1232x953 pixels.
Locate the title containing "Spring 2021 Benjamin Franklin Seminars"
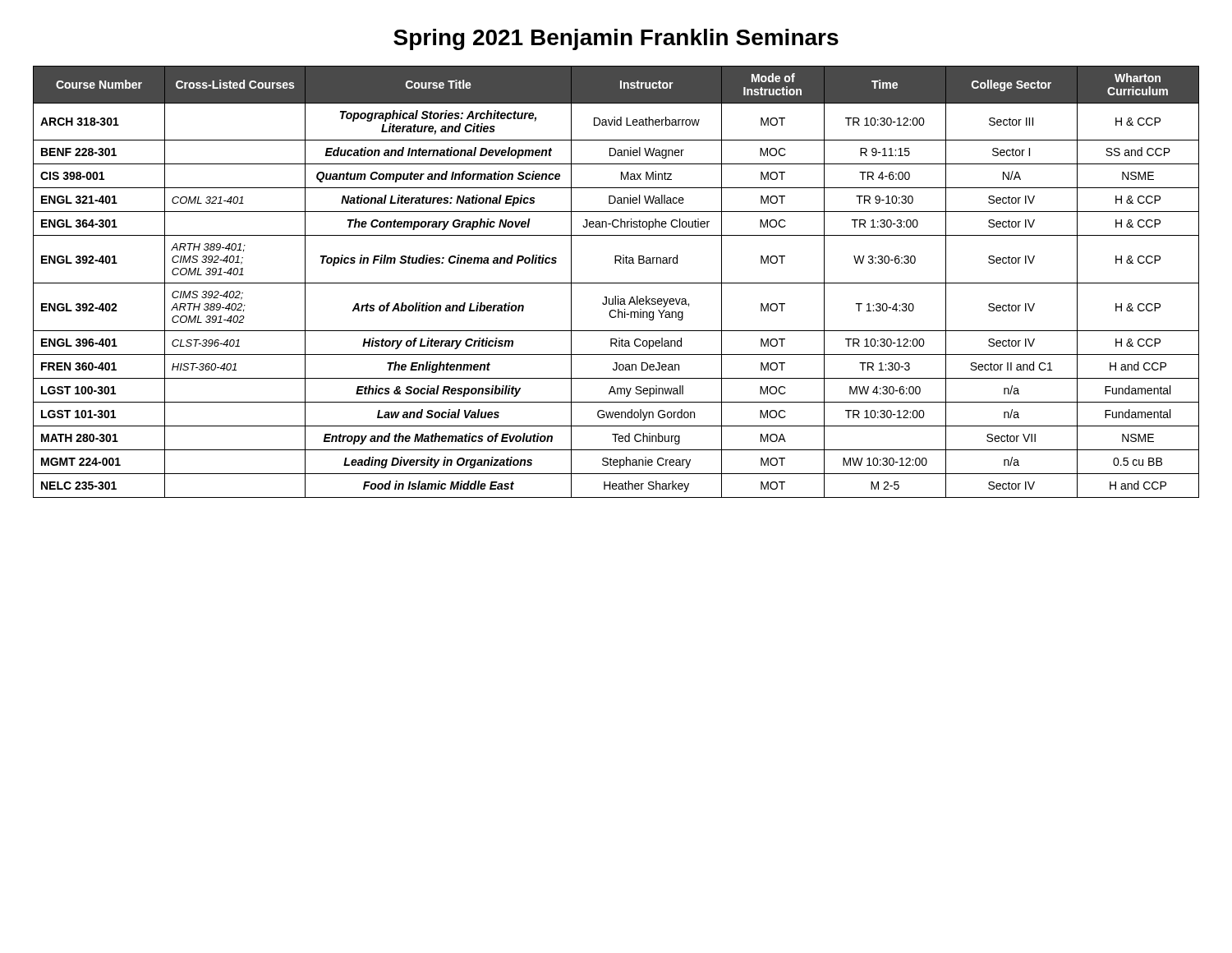(616, 38)
